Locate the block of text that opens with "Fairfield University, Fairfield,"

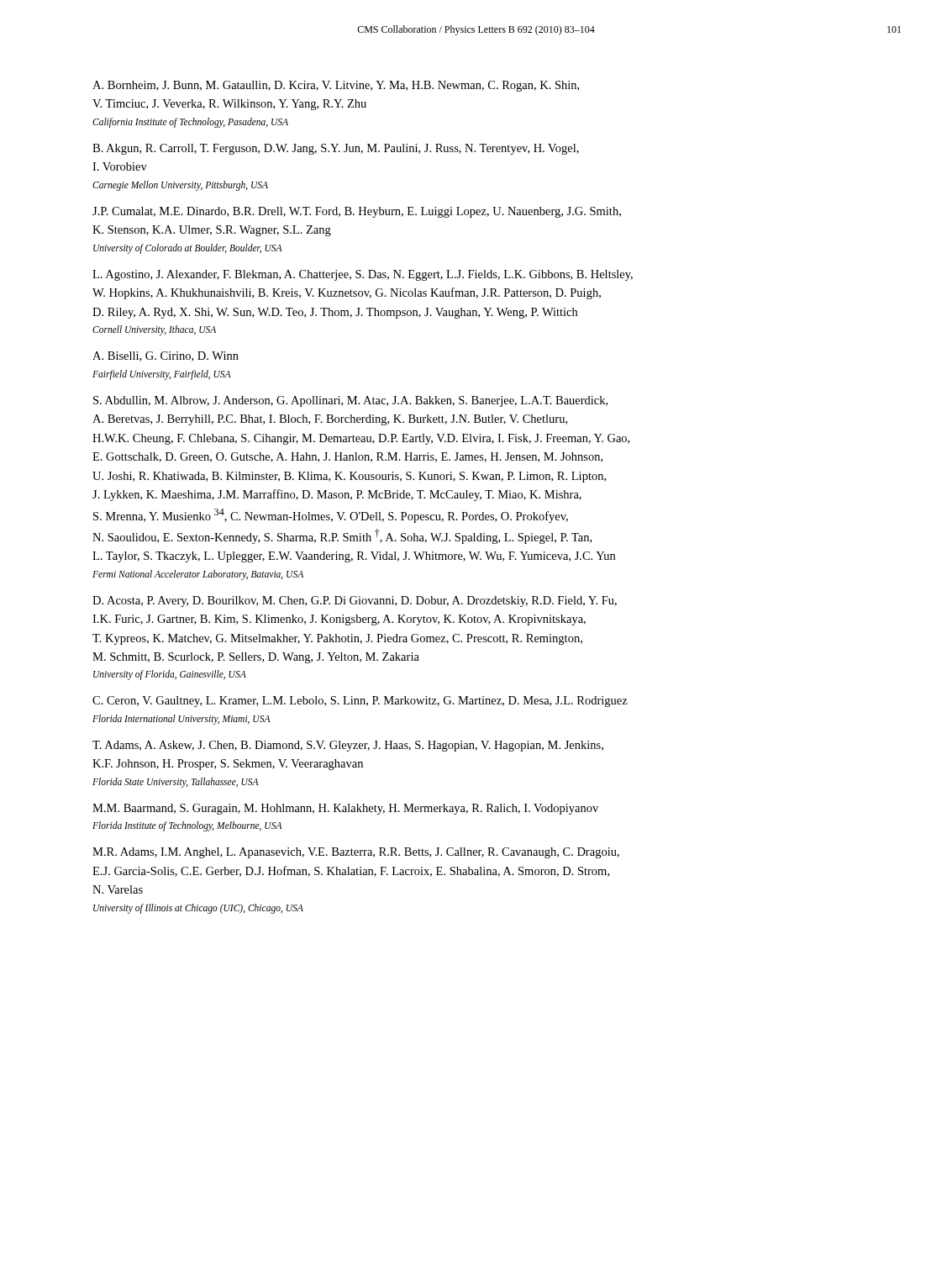(x=162, y=374)
